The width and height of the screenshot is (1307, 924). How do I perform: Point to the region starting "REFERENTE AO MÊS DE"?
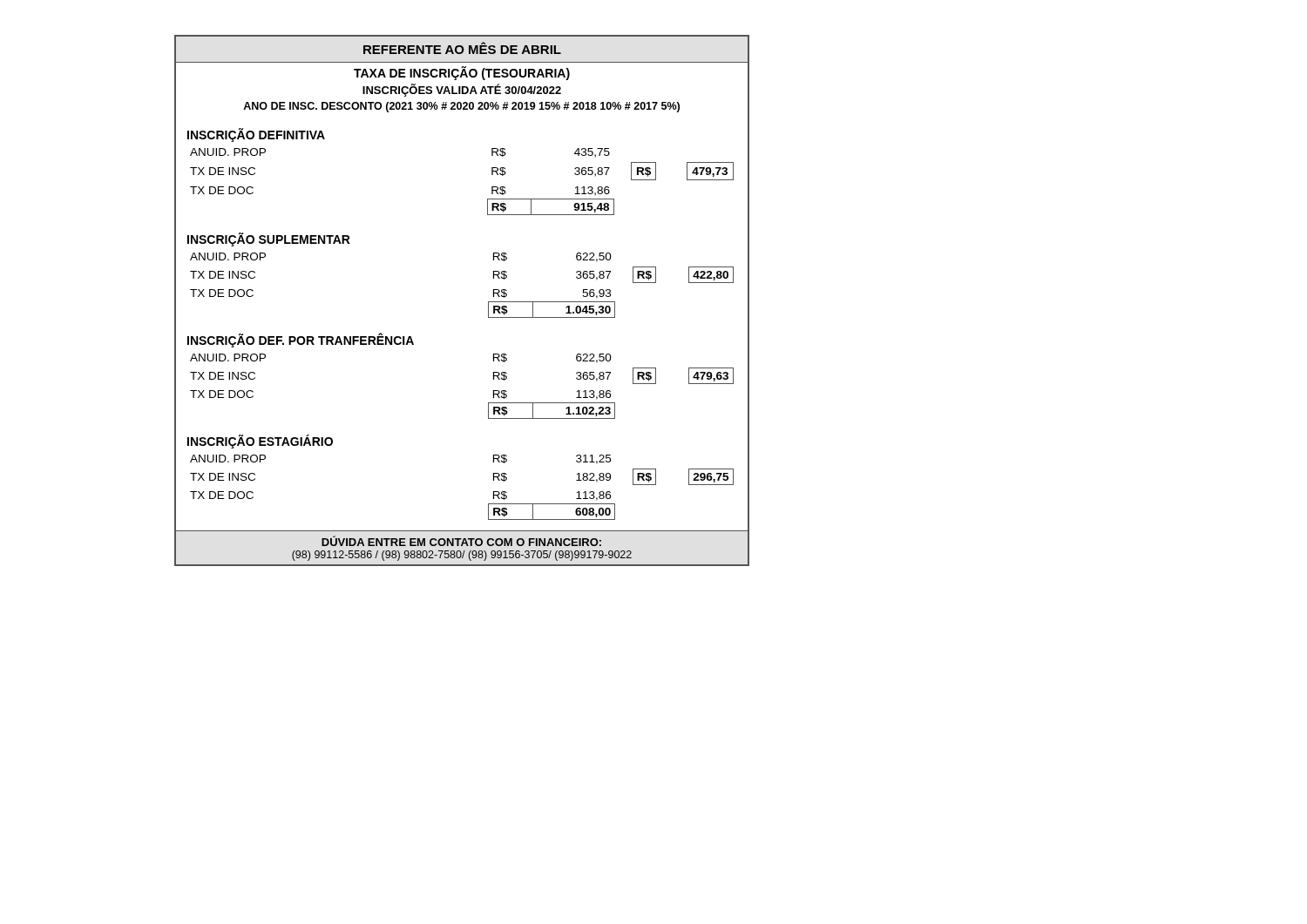[x=462, y=49]
